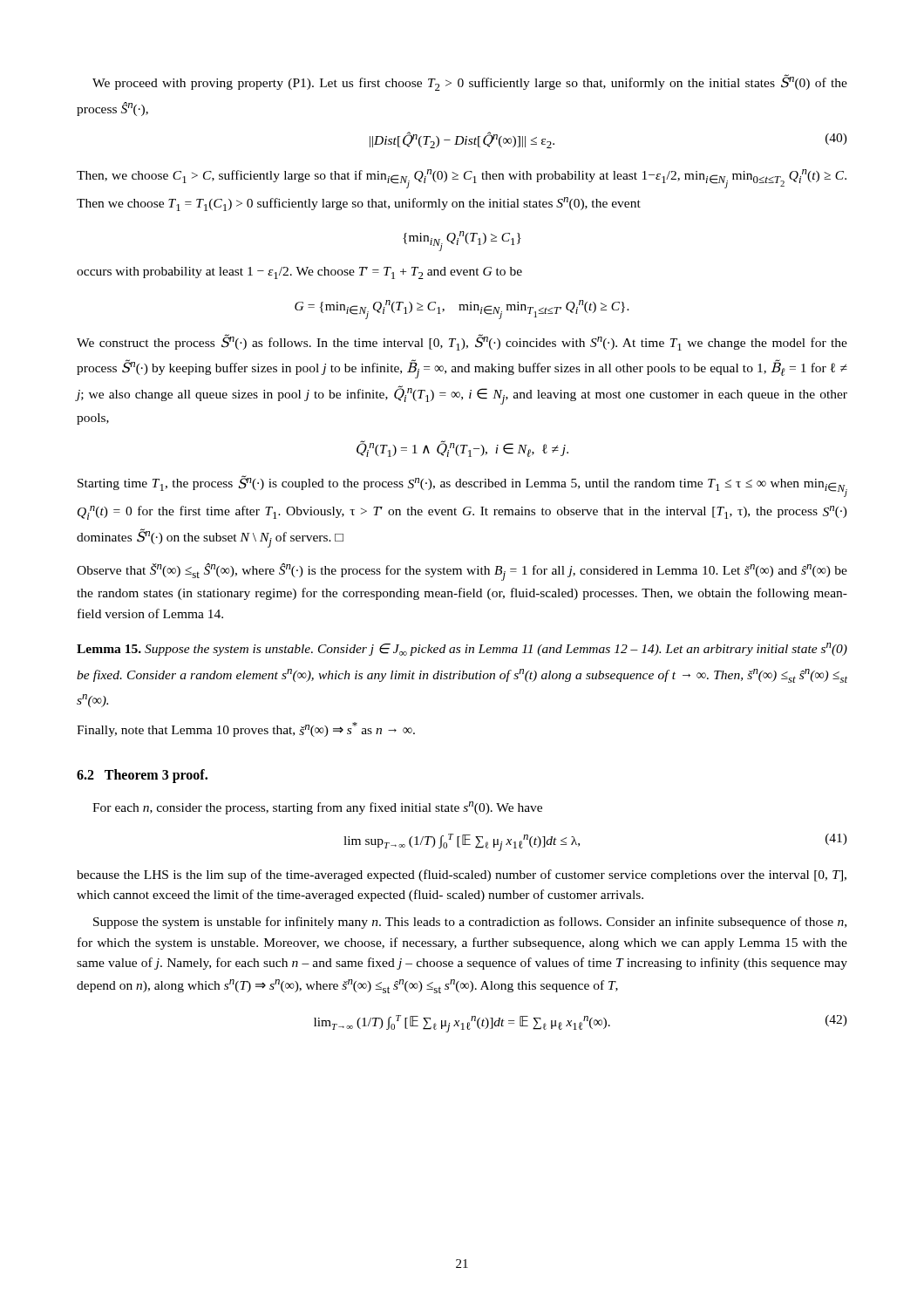Where is the passage that starts "For each n, consider the process, starting"?
Screen dimensions: 1308x924
tap(318, 805)
